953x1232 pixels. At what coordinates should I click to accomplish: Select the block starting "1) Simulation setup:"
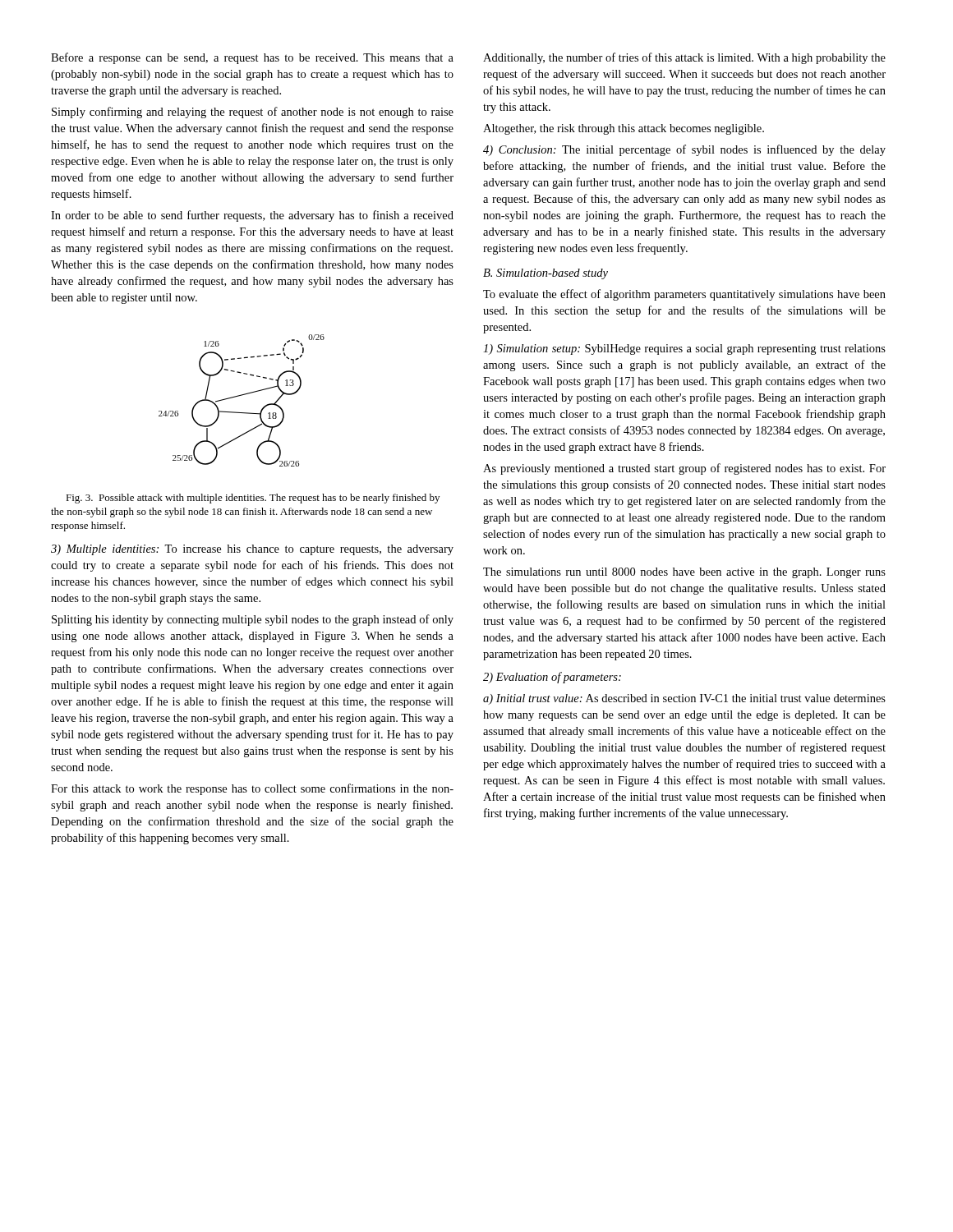click(x=684, y=398)
